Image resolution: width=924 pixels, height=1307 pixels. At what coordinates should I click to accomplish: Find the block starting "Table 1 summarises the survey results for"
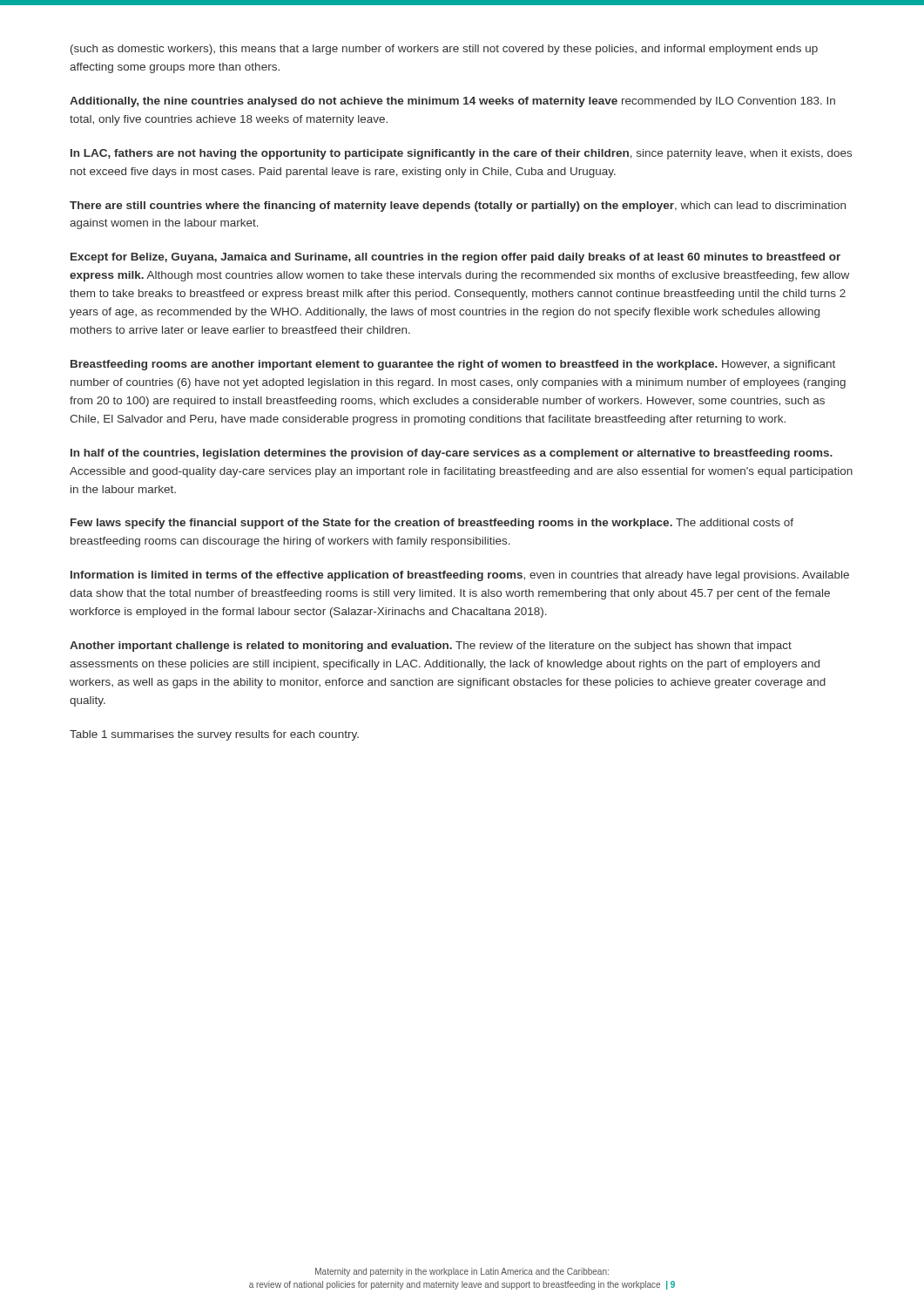[x=214, y=735]
